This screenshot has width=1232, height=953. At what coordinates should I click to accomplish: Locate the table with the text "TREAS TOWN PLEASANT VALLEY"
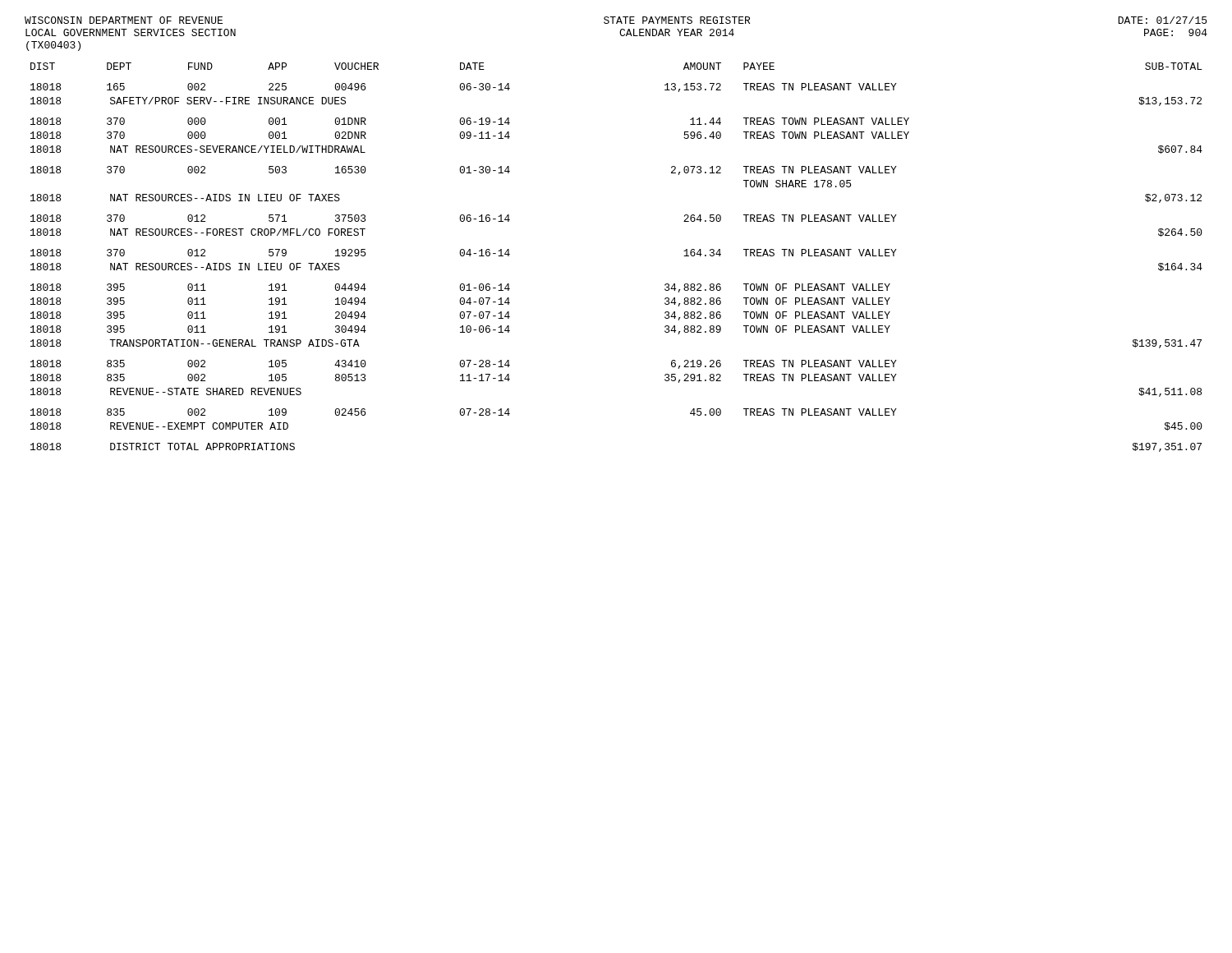click(616, 257)
